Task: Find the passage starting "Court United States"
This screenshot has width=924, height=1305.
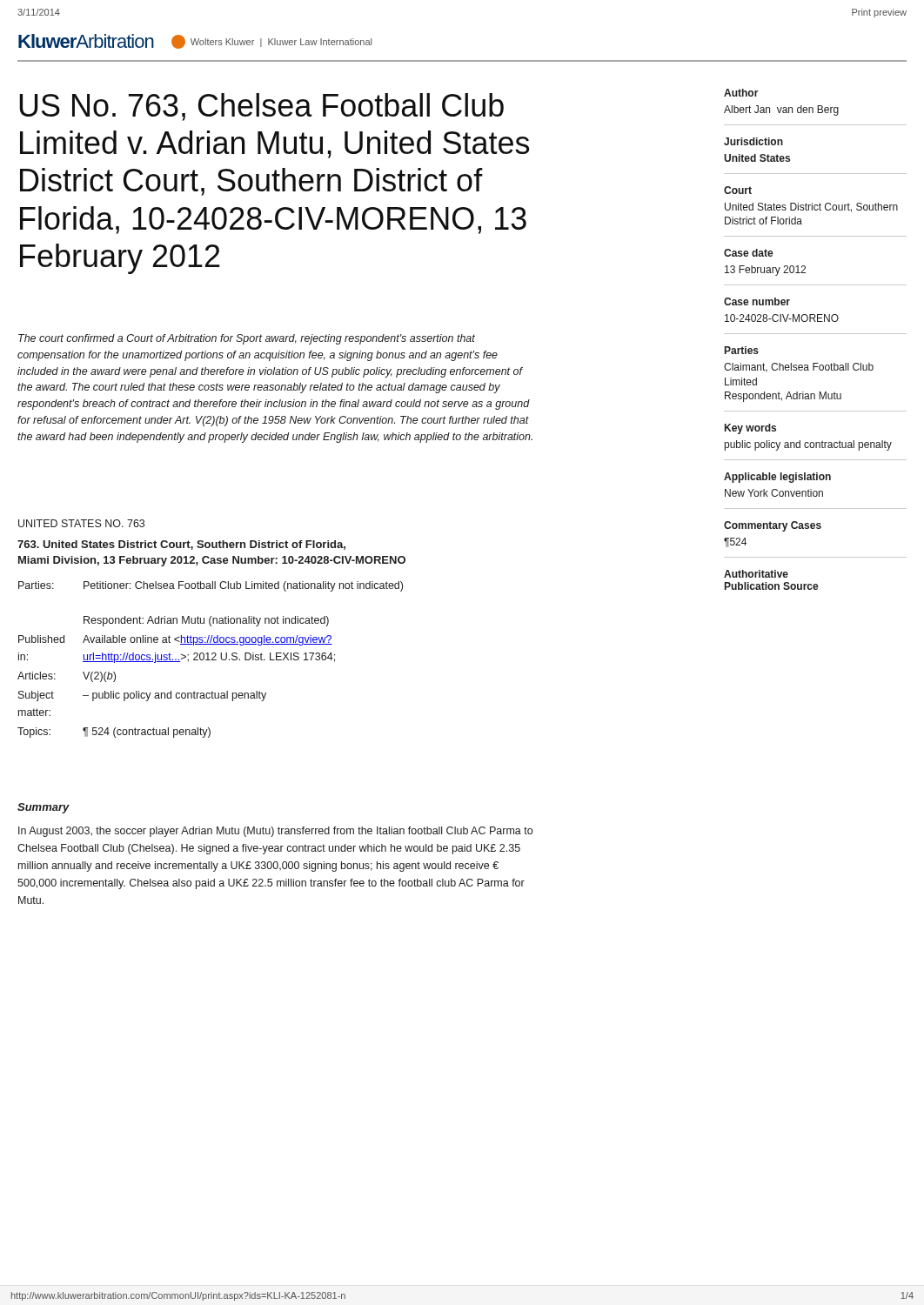Action: (x=815, y=207)
